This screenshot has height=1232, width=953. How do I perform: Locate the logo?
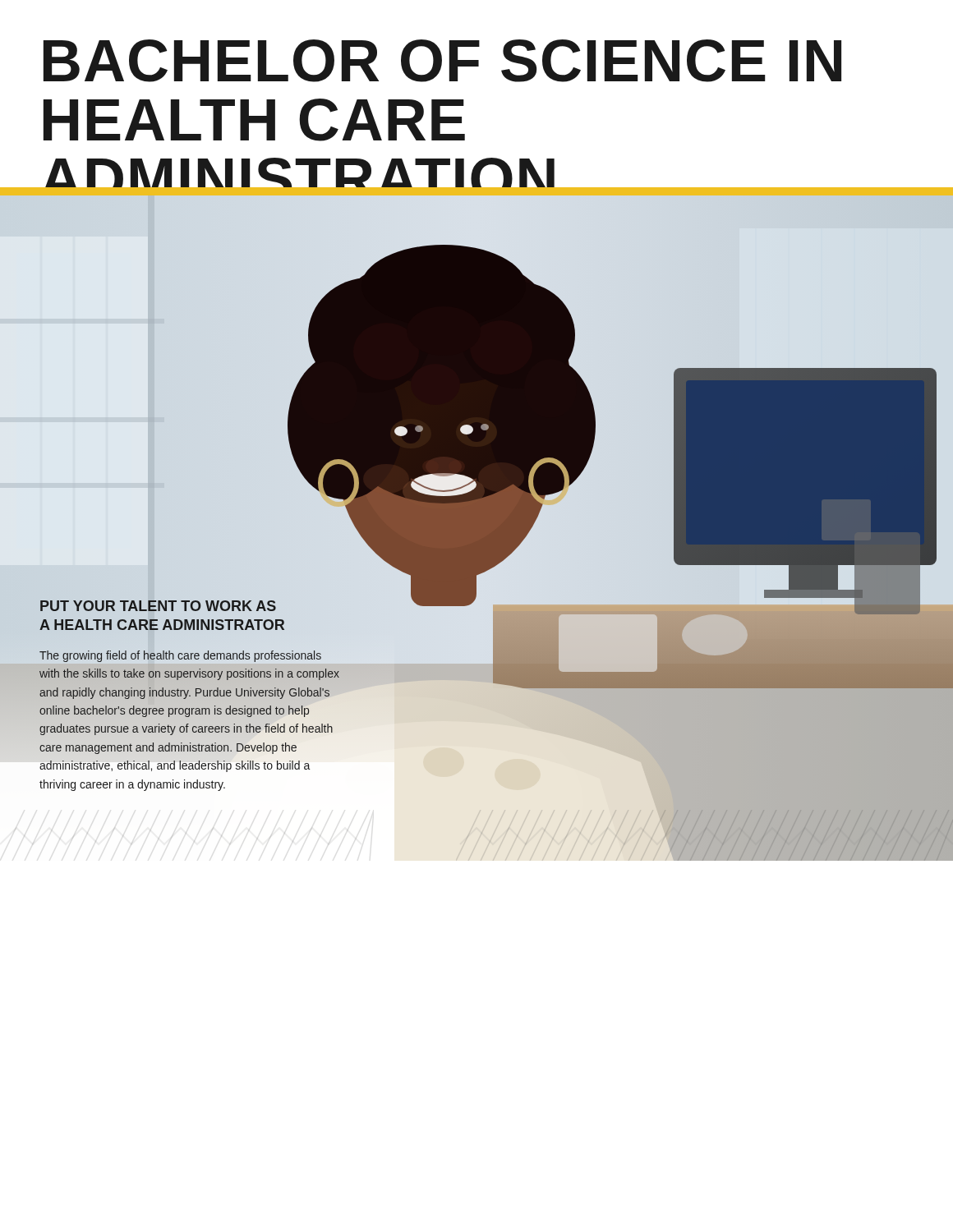pyautogui.click(x=799, y=1152)
